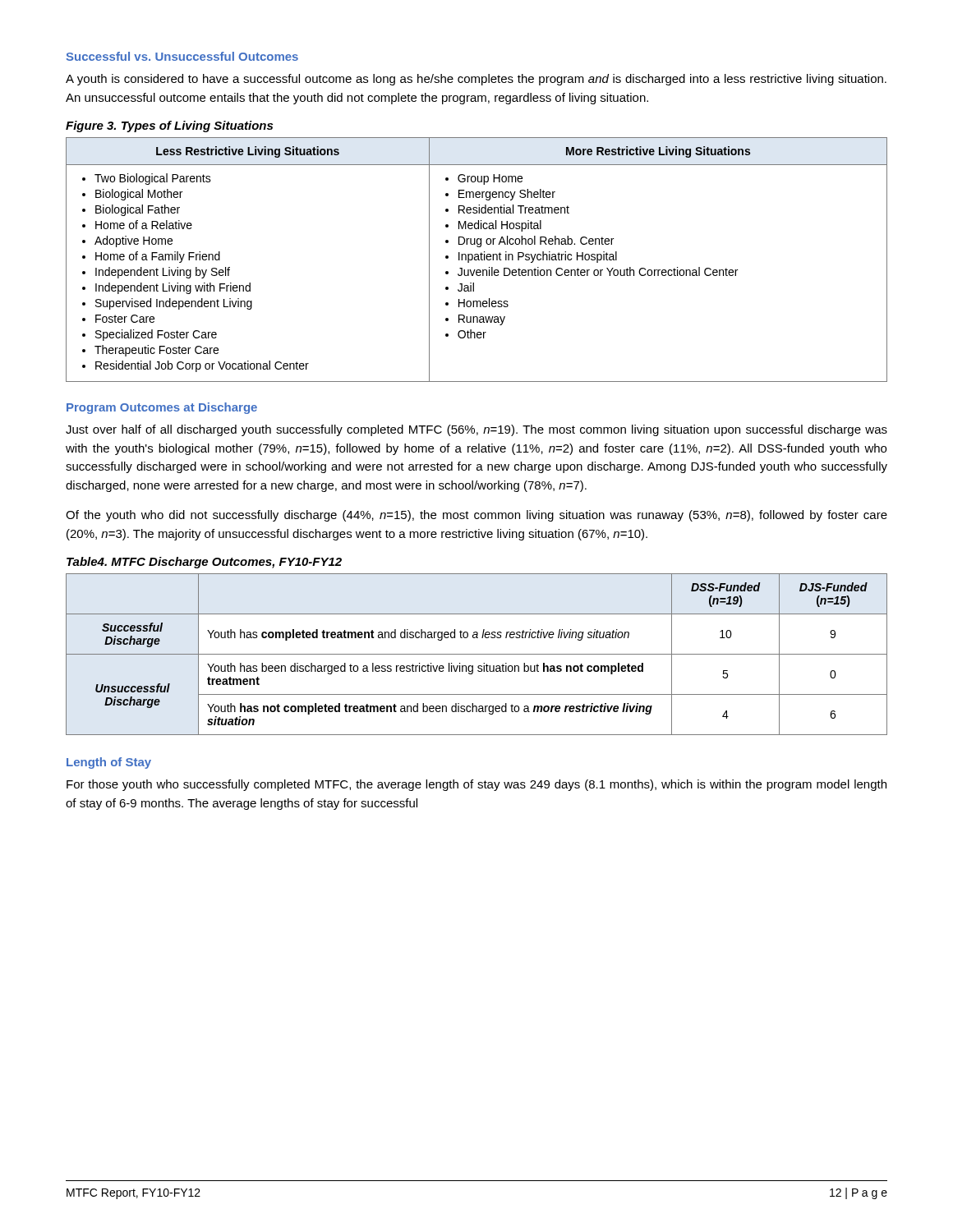Find the table that mentions "Two Biological Parents Biological"
This screenshot has height=1232, width=953.
tap(476, 260)
